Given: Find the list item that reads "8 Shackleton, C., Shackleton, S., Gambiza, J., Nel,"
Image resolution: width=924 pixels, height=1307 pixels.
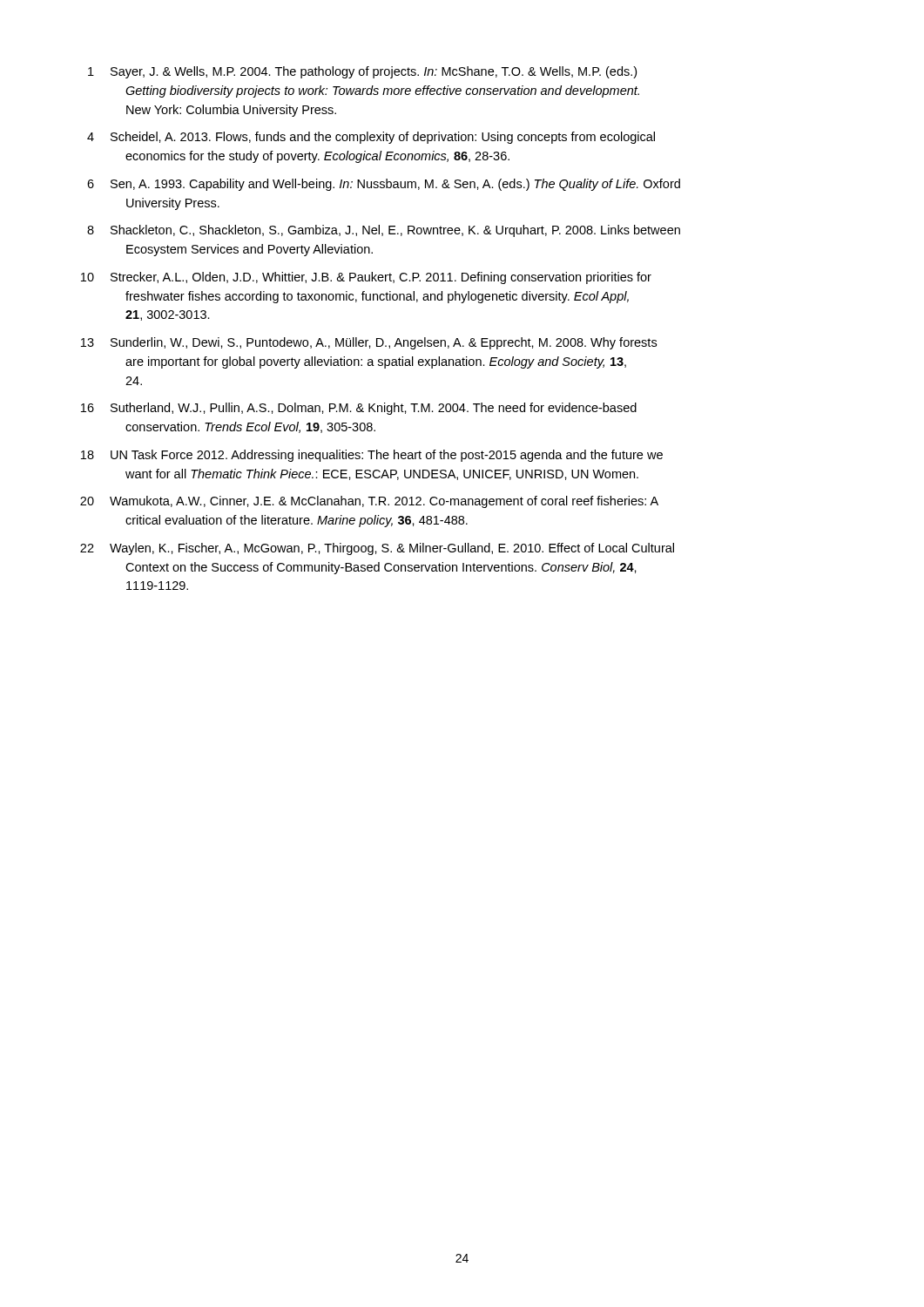Looking at the screenshot, I should pyautogui.click(x=462, y=240).
